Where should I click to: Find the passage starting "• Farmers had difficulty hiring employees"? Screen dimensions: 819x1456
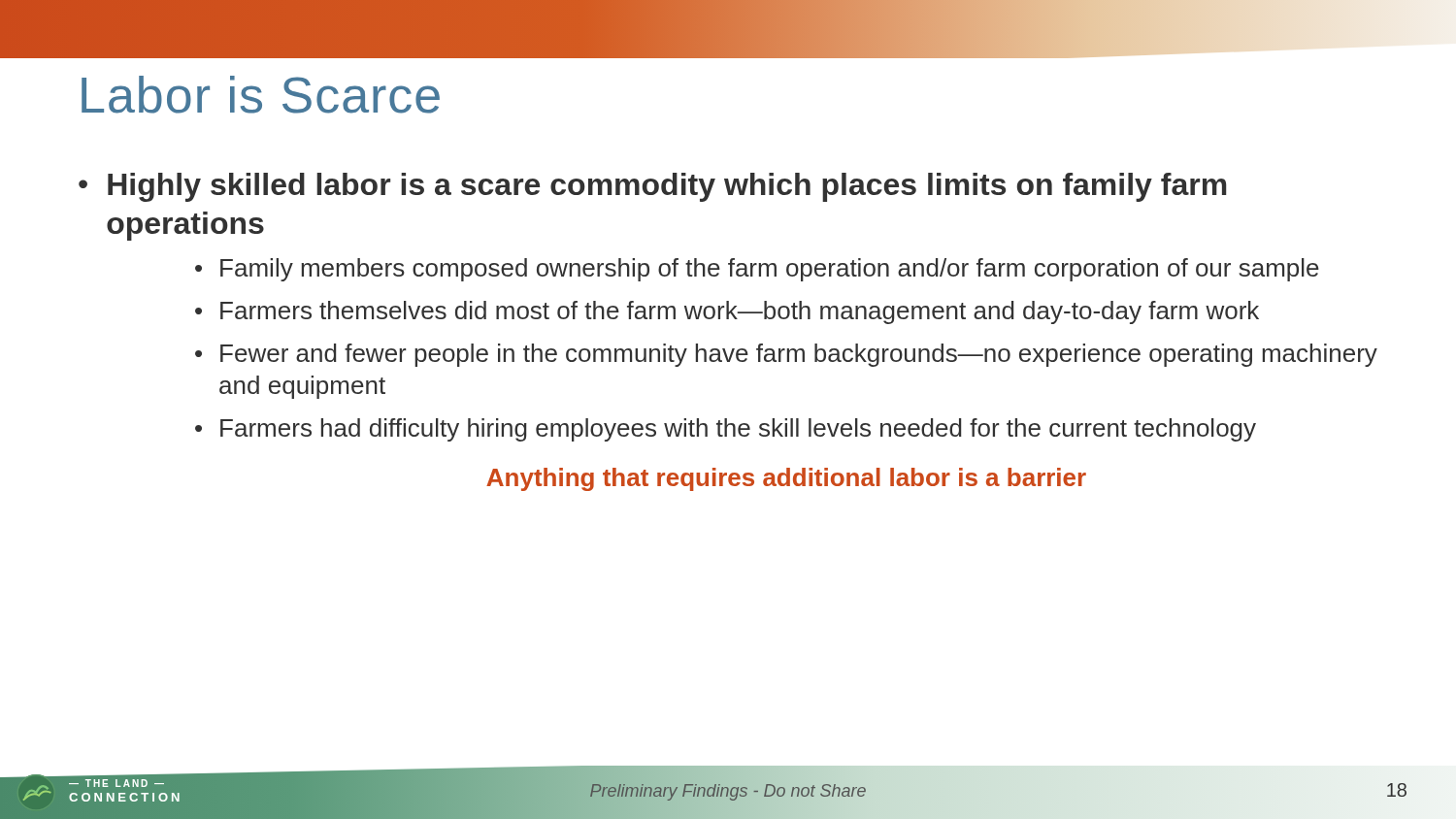pyautogui.click(x=725, y=429)
